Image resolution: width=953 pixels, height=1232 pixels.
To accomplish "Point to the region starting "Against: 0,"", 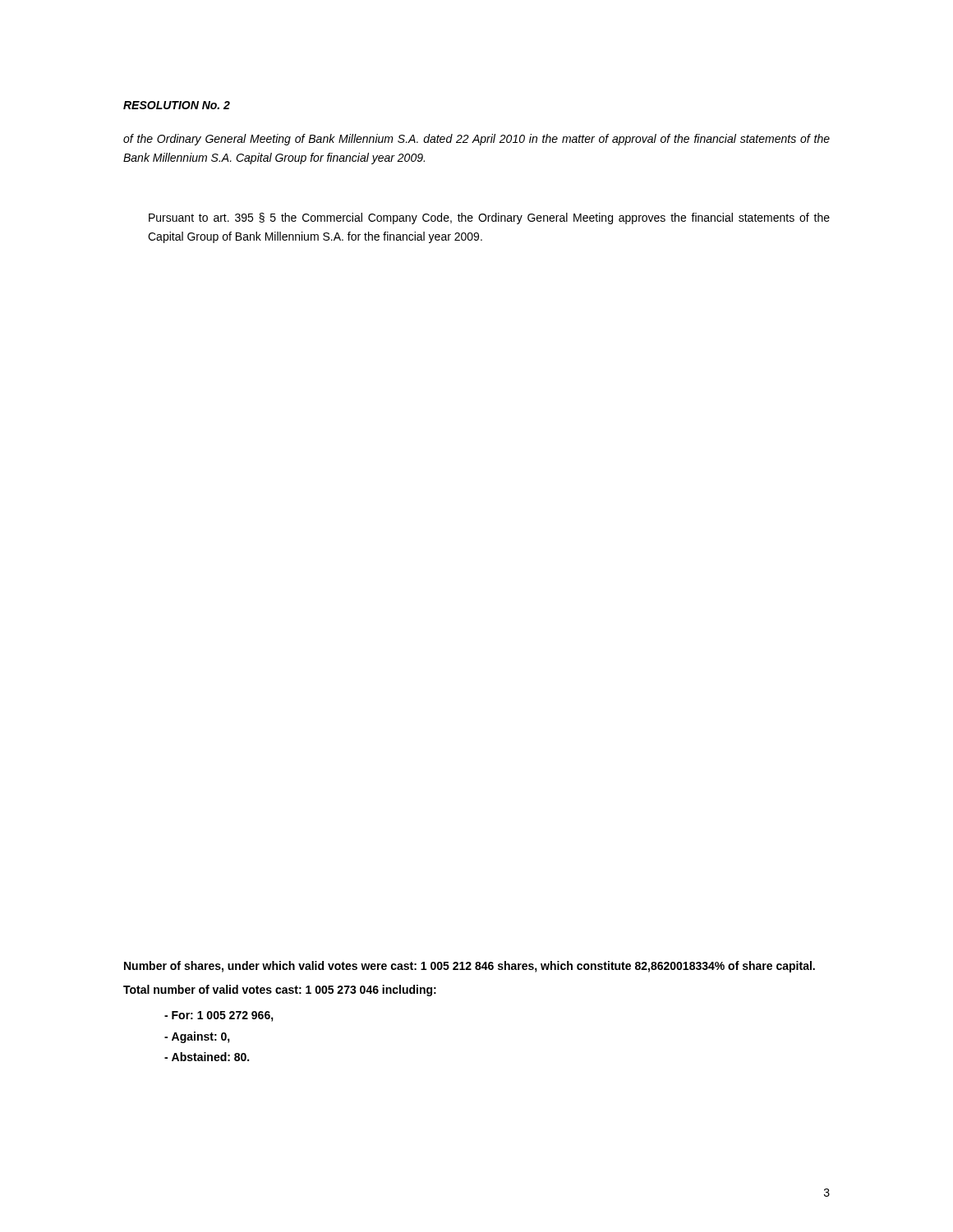I will tap(197, 1036).
